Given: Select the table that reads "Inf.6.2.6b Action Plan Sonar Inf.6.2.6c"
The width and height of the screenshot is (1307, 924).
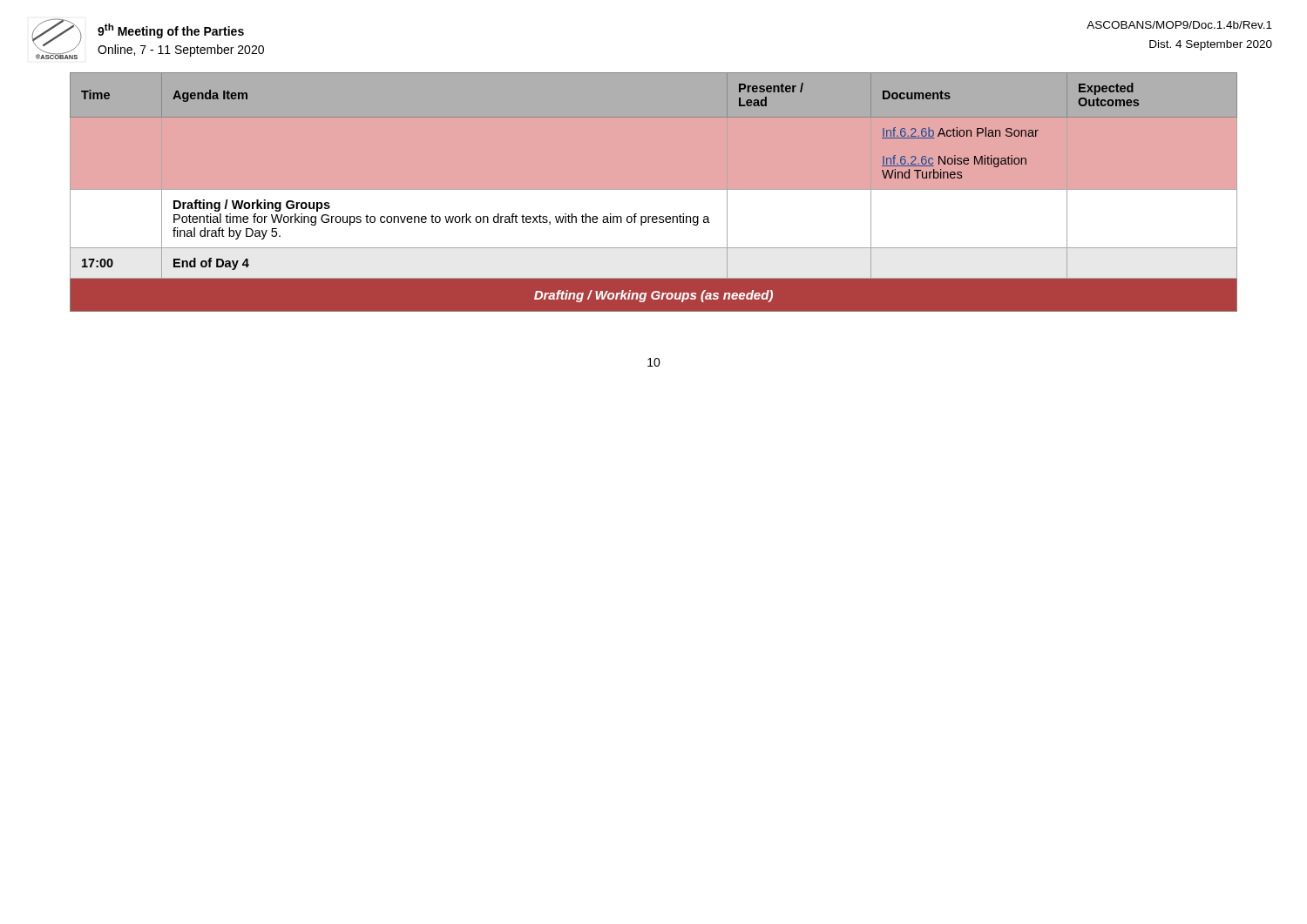Looking at the screenshot, I should pyautogui.click(x=654, y=192).
